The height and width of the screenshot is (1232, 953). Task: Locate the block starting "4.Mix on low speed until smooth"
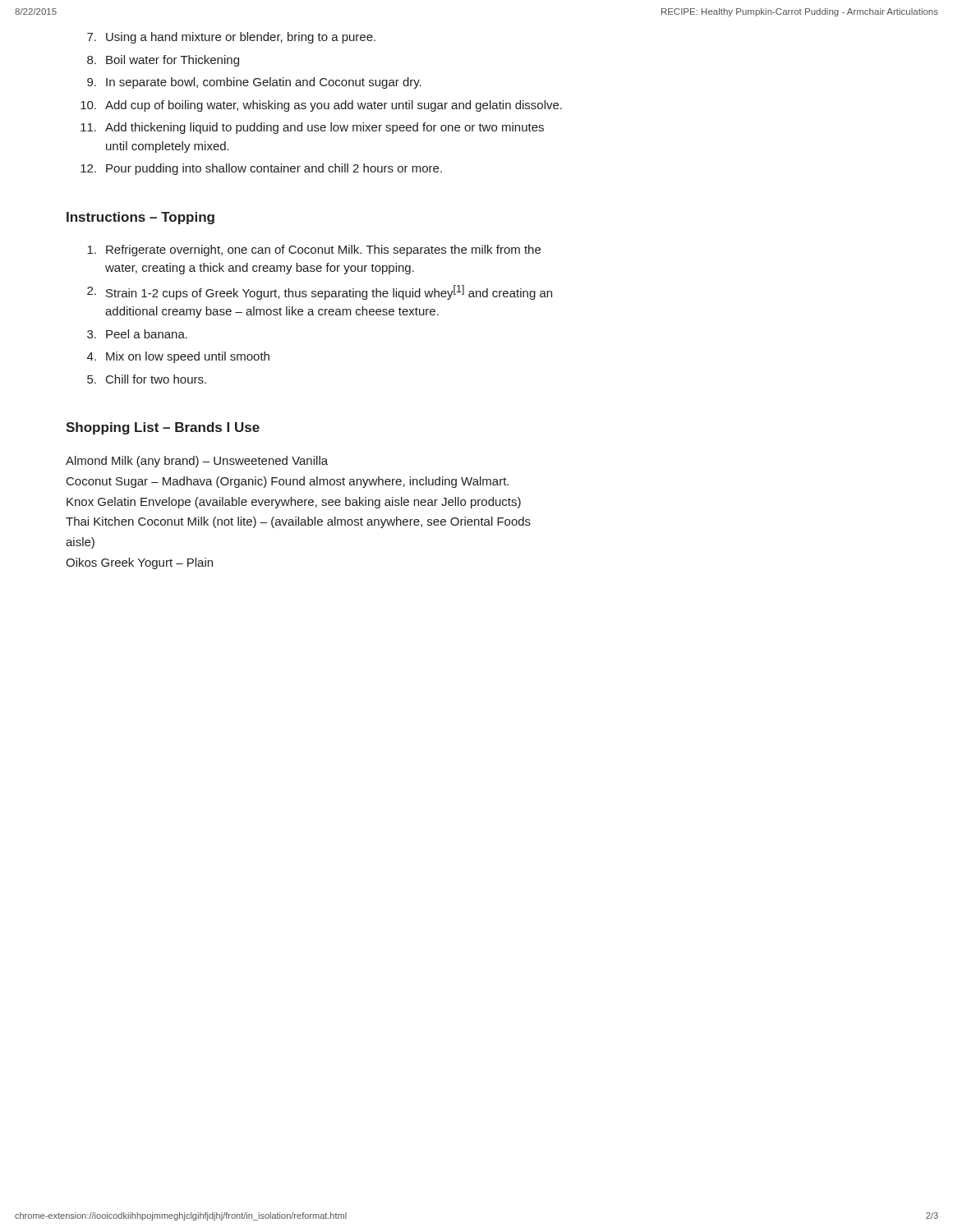(x=178, y=357)
